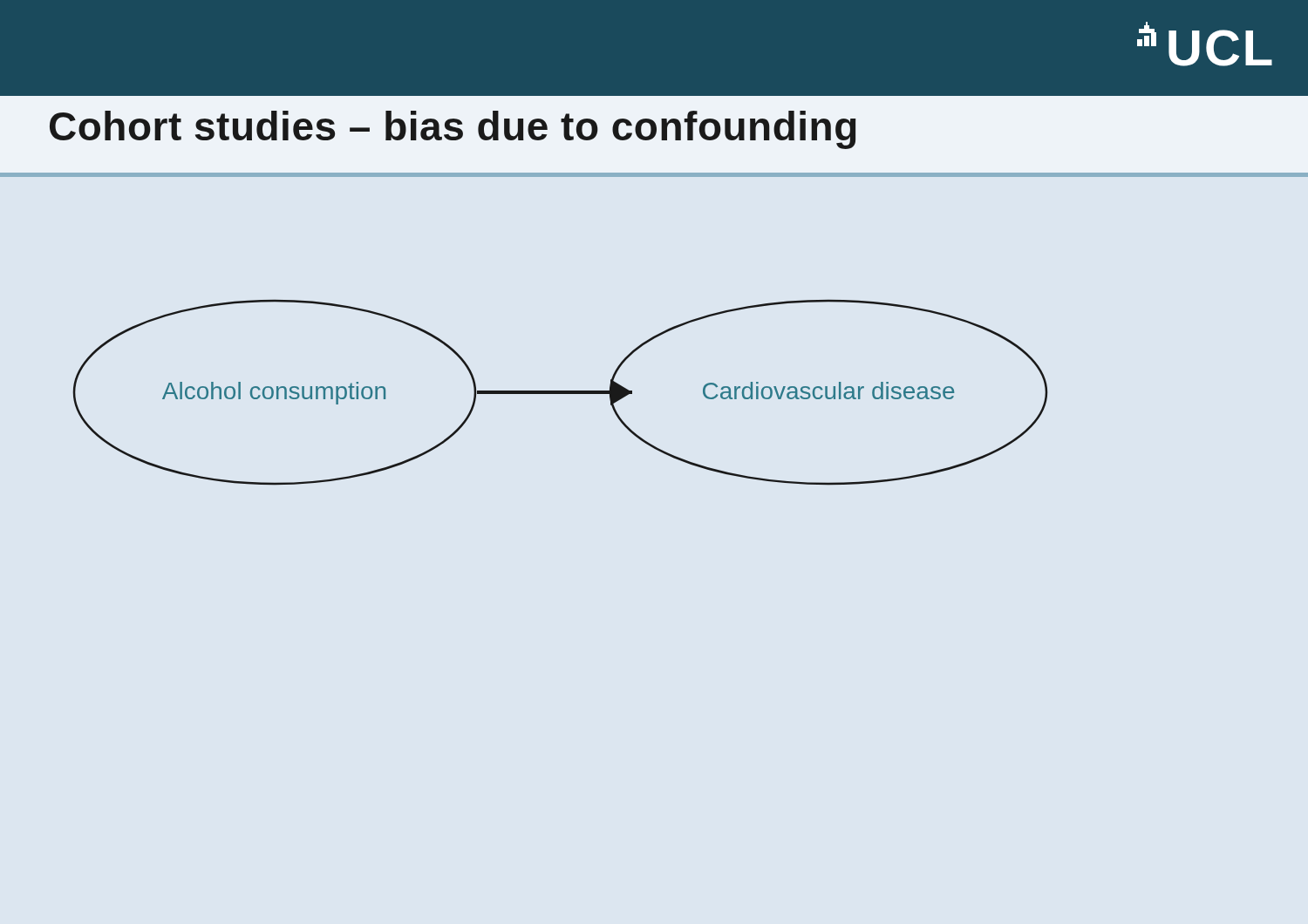Screen dimensions: 924x1308
Task: Select the text block starting "Cohort studies – bias due to confounding"
Action: click(x=453, y=126)
